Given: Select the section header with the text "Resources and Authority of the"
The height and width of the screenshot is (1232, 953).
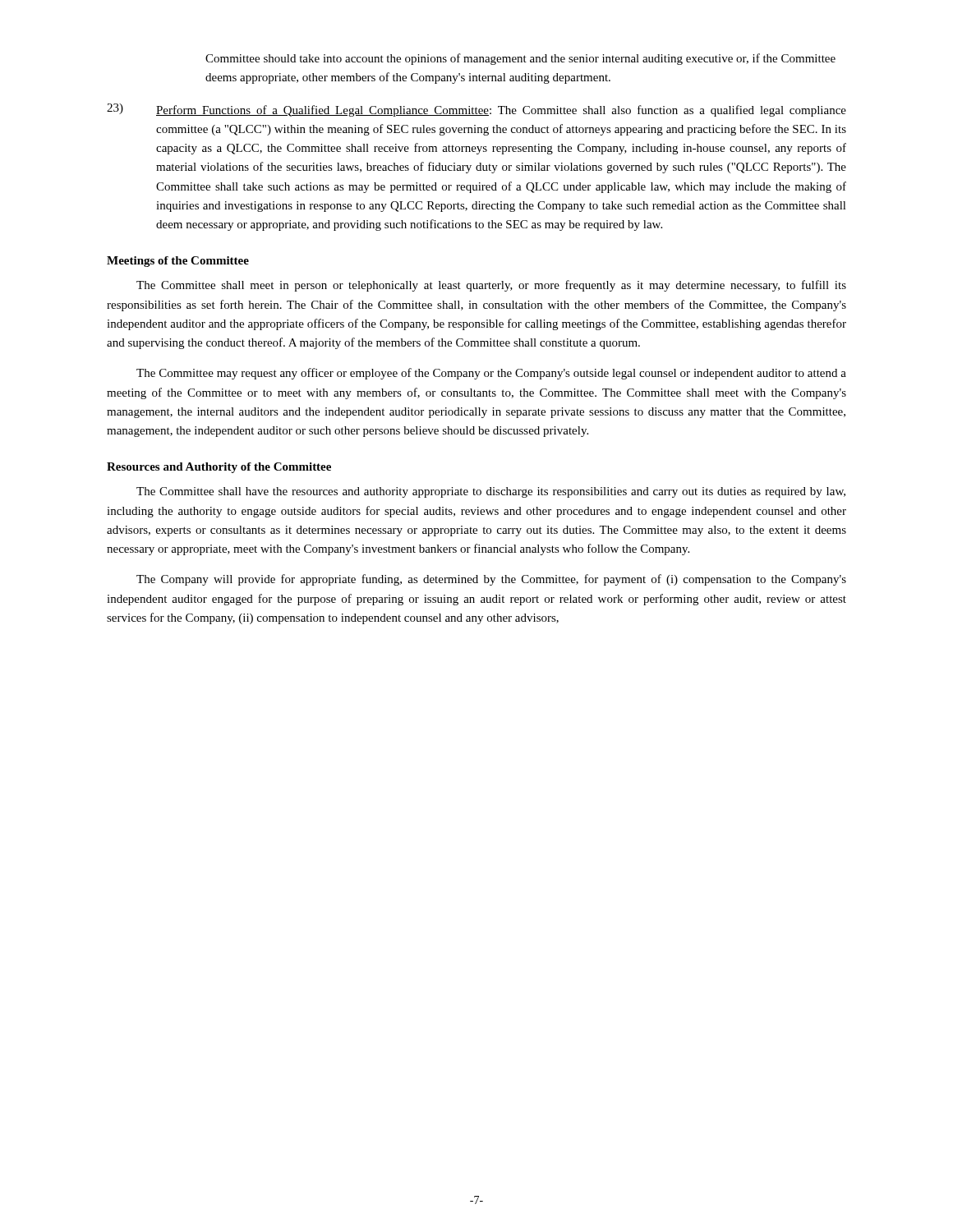Looking at the screenshot, I should click(219, 467).
